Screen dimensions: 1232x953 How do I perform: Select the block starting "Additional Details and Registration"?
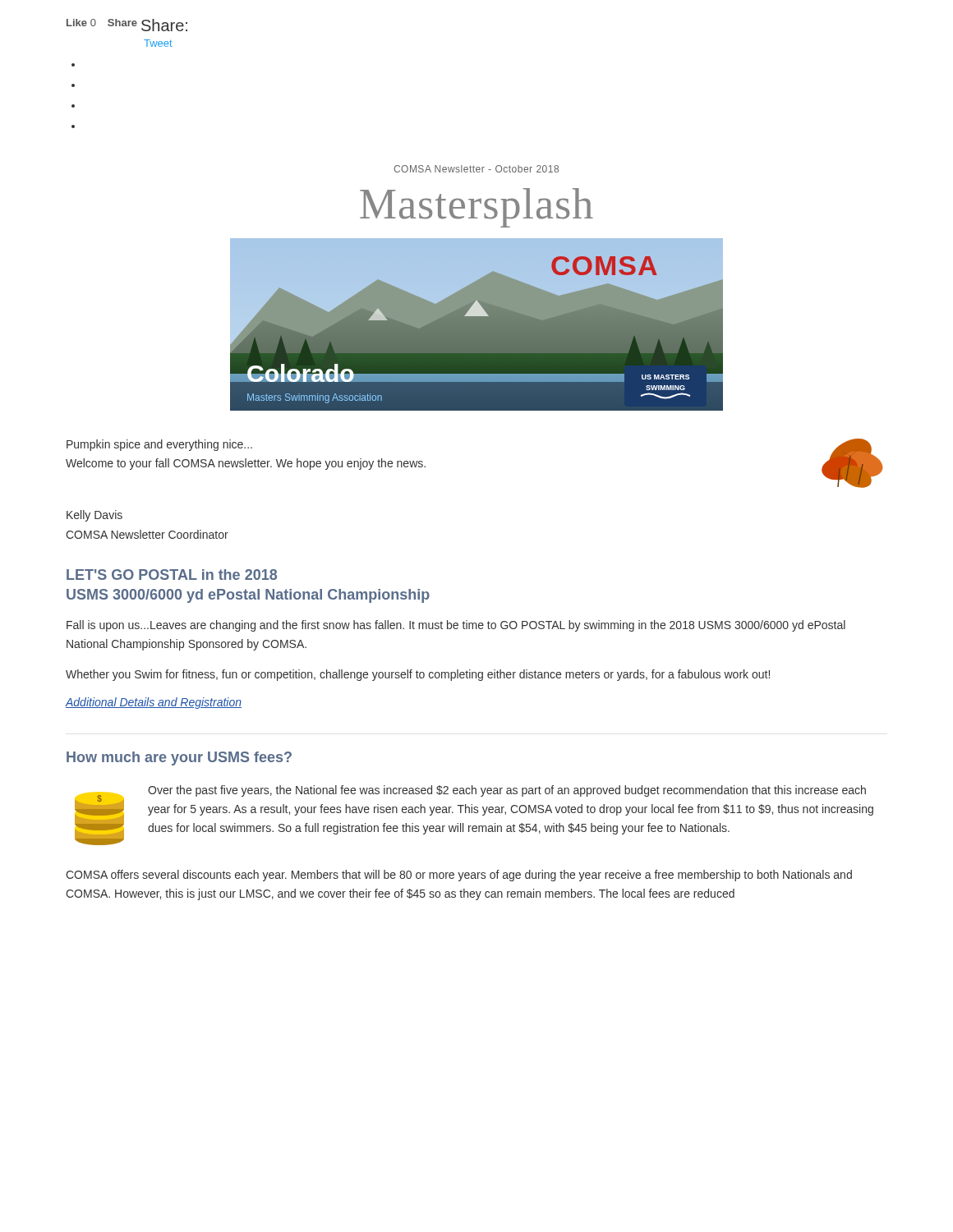[154, 703]
